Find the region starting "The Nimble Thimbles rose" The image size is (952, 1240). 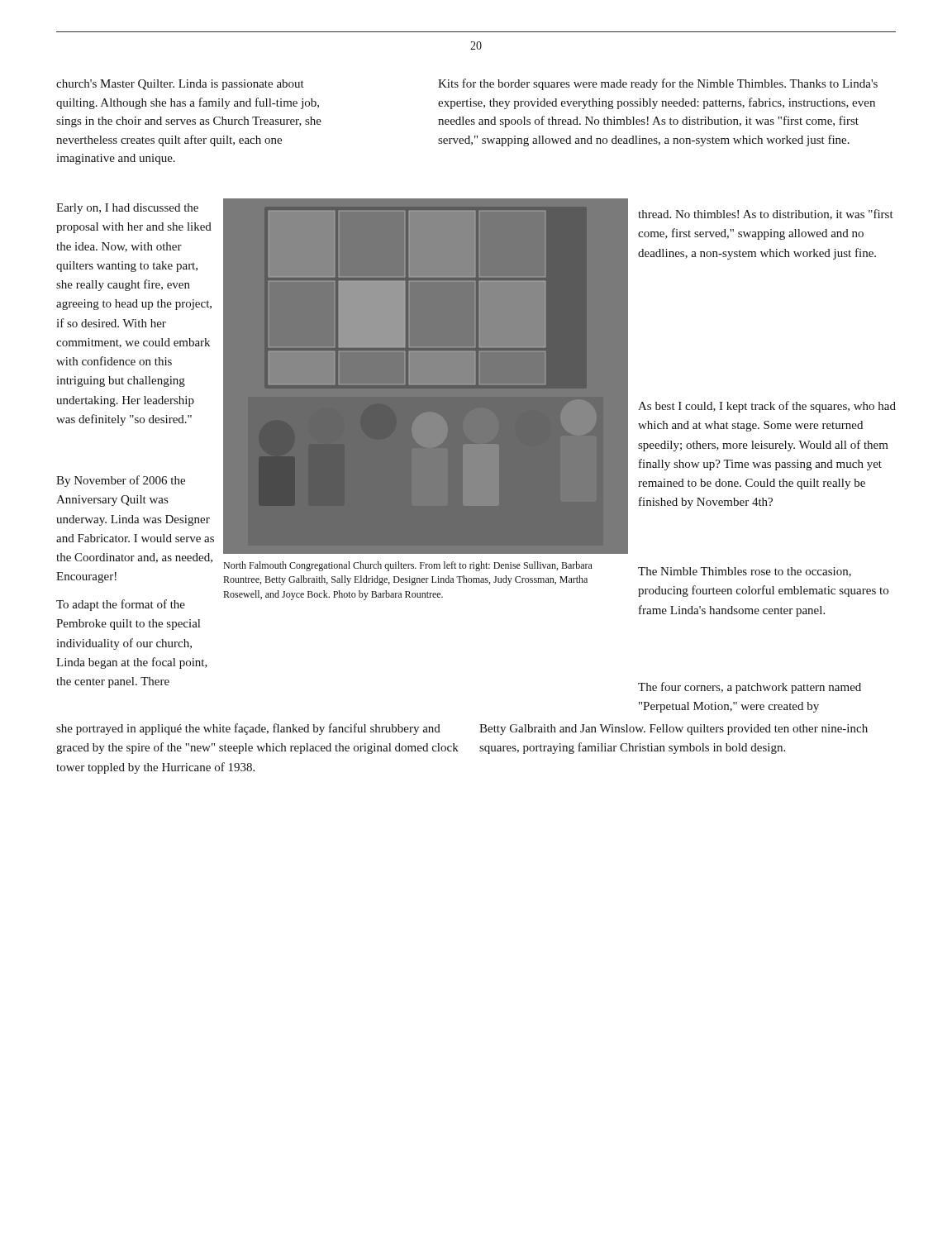pos(767,591)
